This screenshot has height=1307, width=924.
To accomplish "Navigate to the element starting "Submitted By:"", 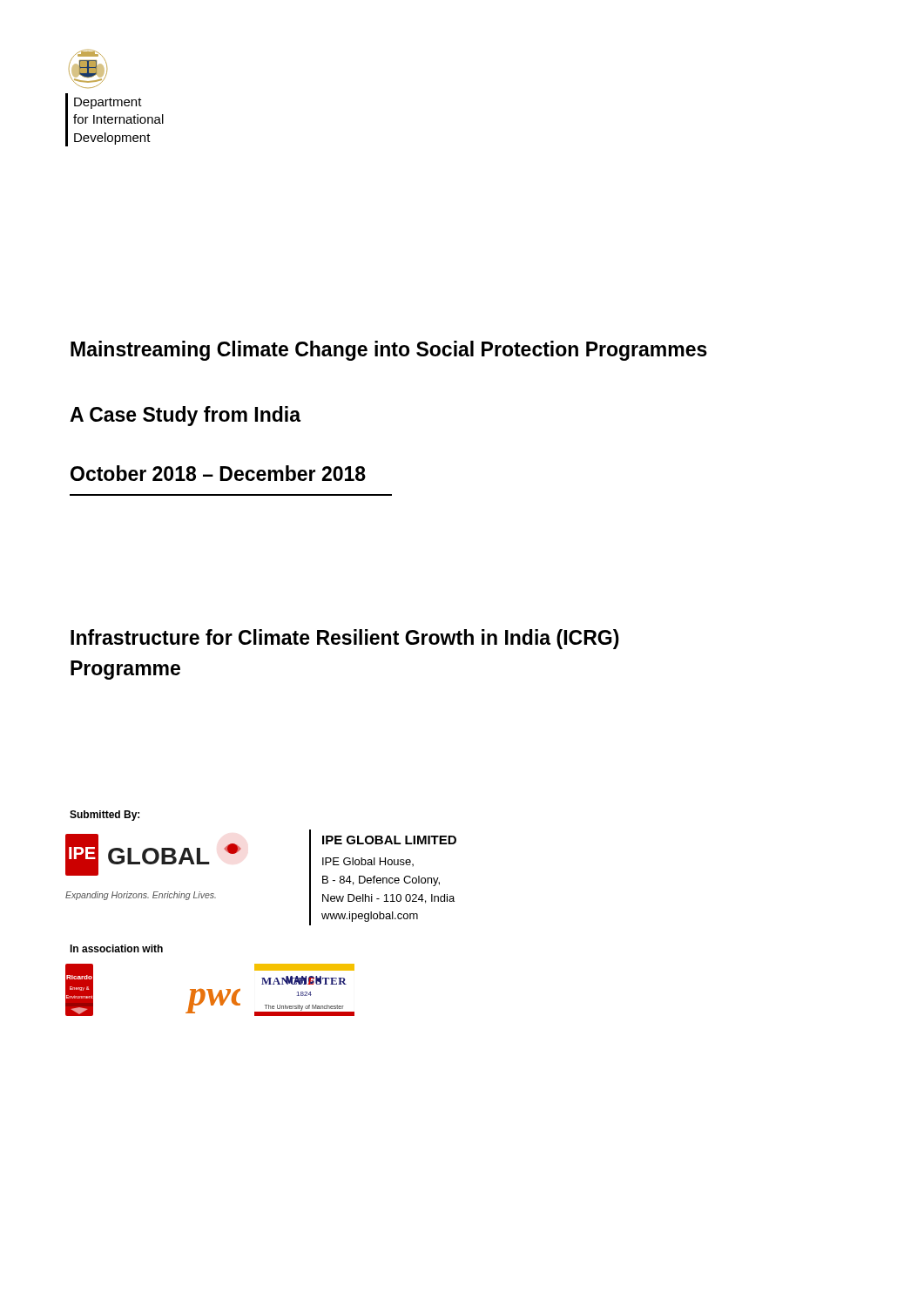I will pos(105,815).
